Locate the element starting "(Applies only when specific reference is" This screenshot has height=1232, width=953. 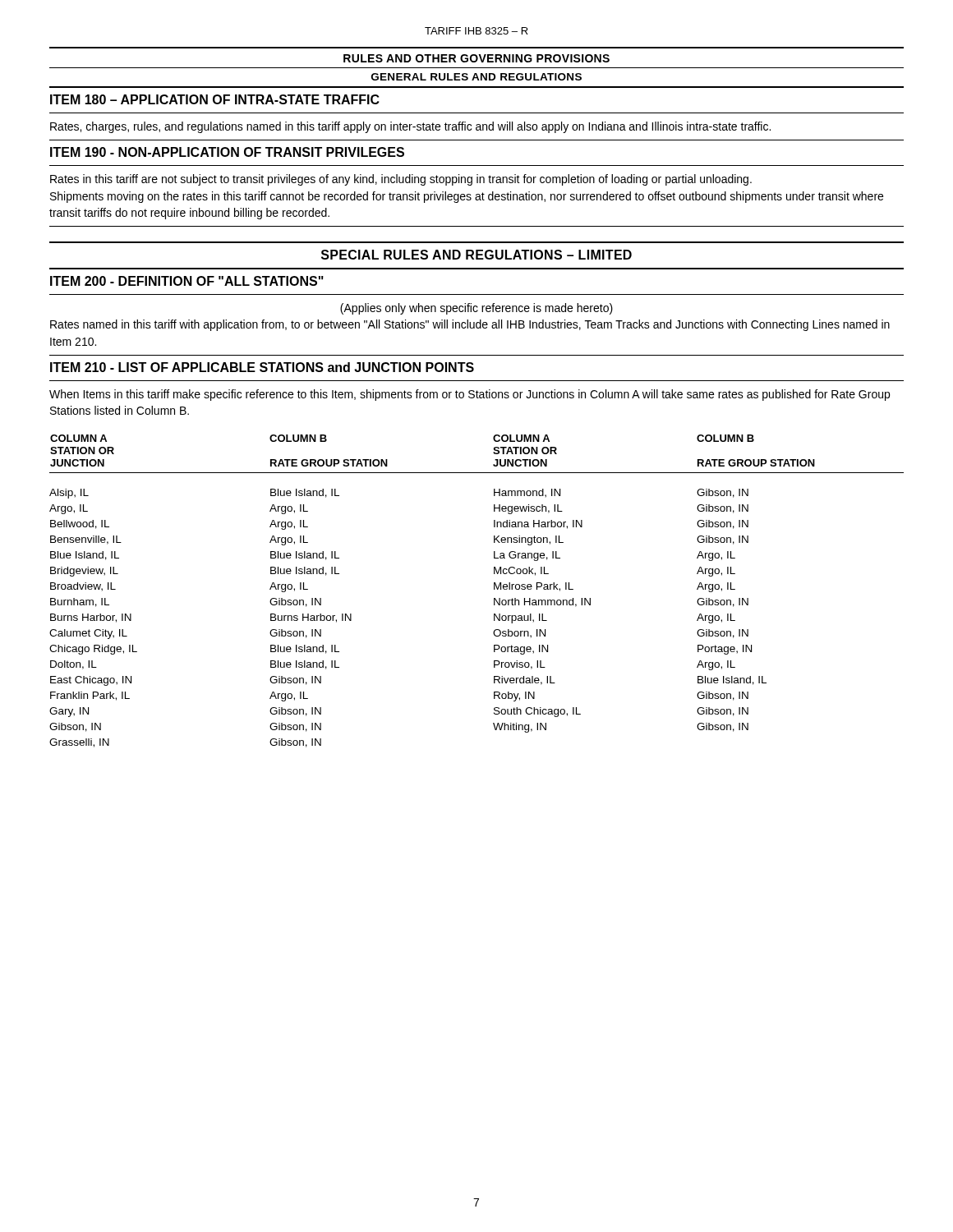tap(476, 324)
